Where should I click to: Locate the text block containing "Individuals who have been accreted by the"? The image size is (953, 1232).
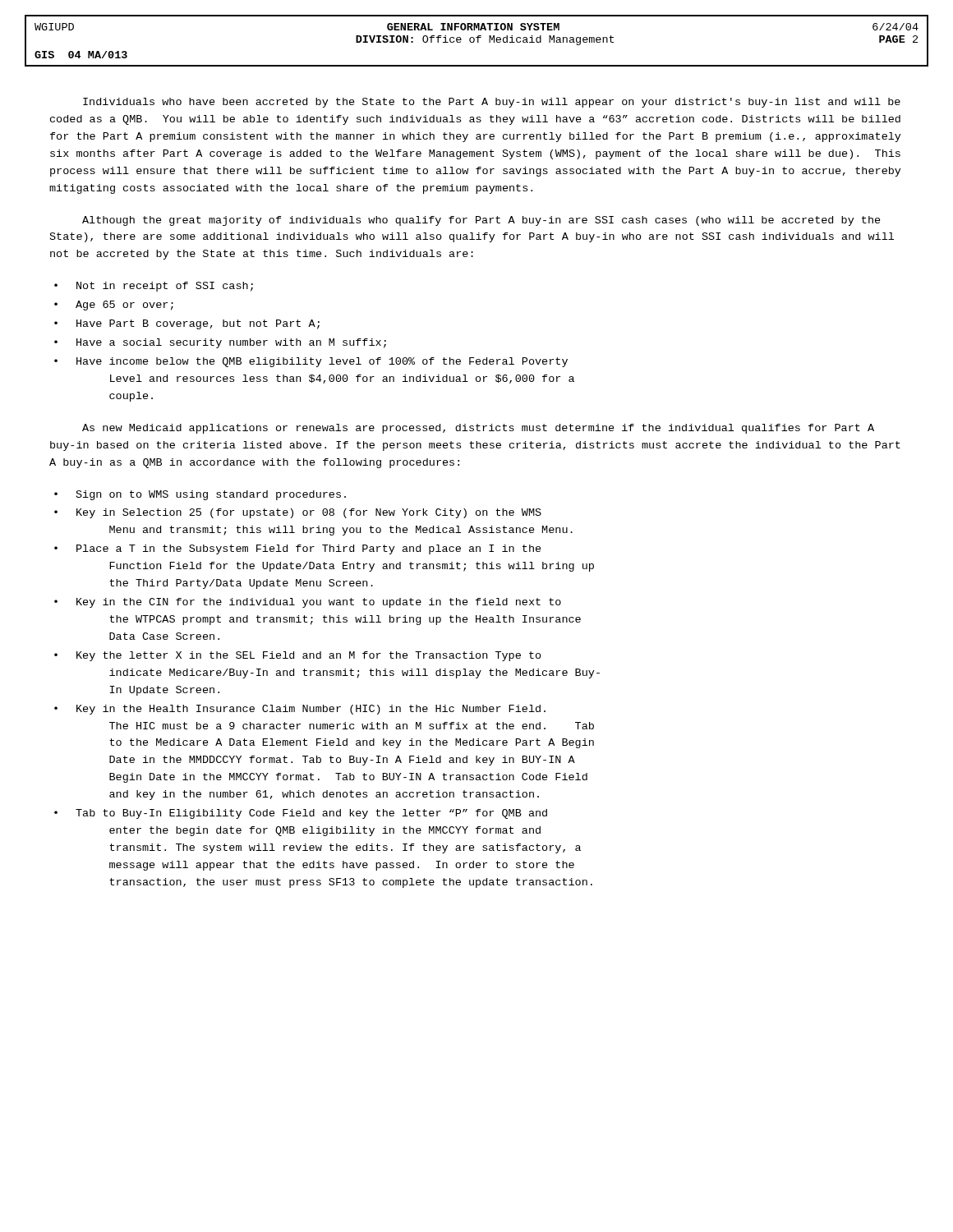475,145
